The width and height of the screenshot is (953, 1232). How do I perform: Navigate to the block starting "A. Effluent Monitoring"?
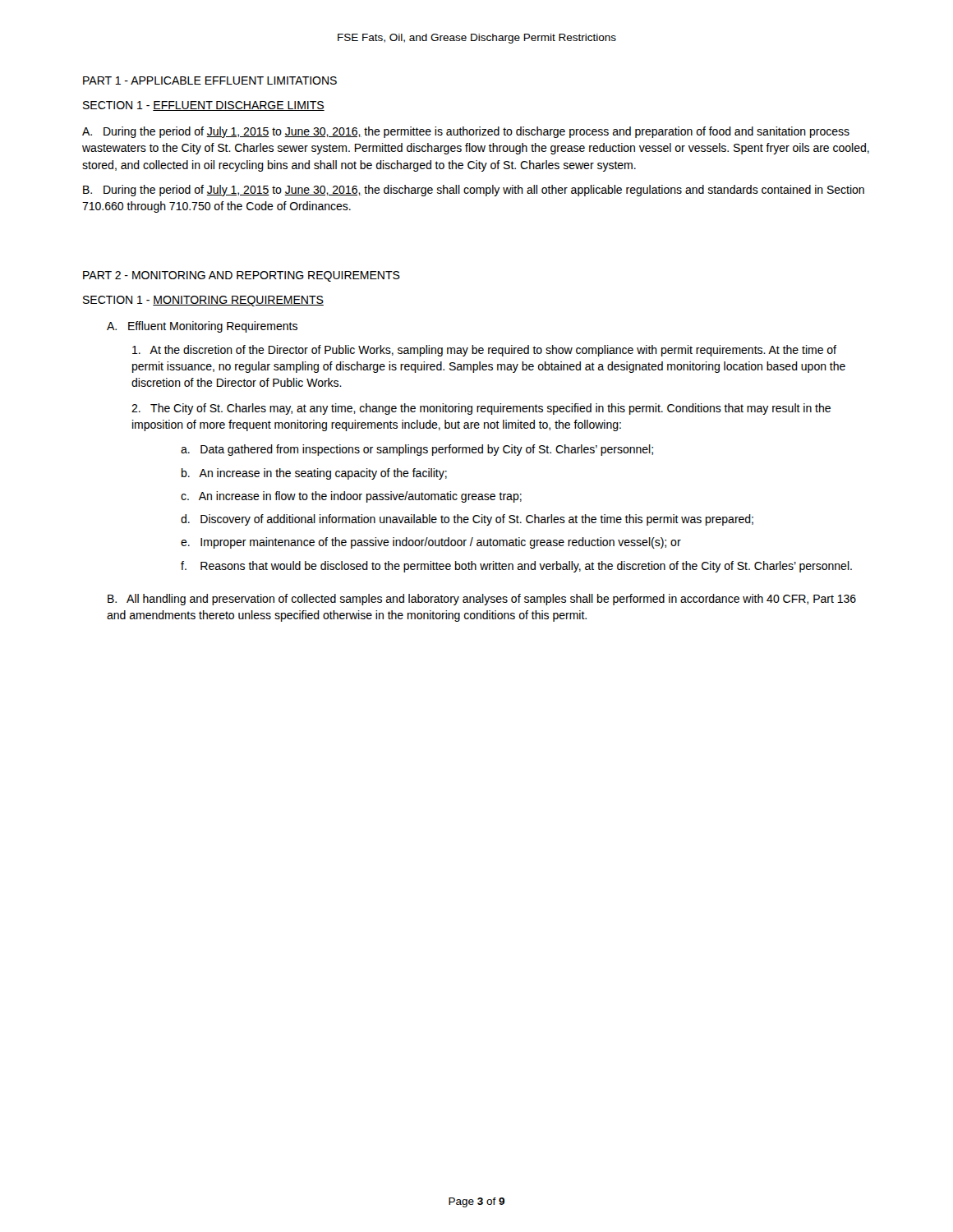point(202,326)
